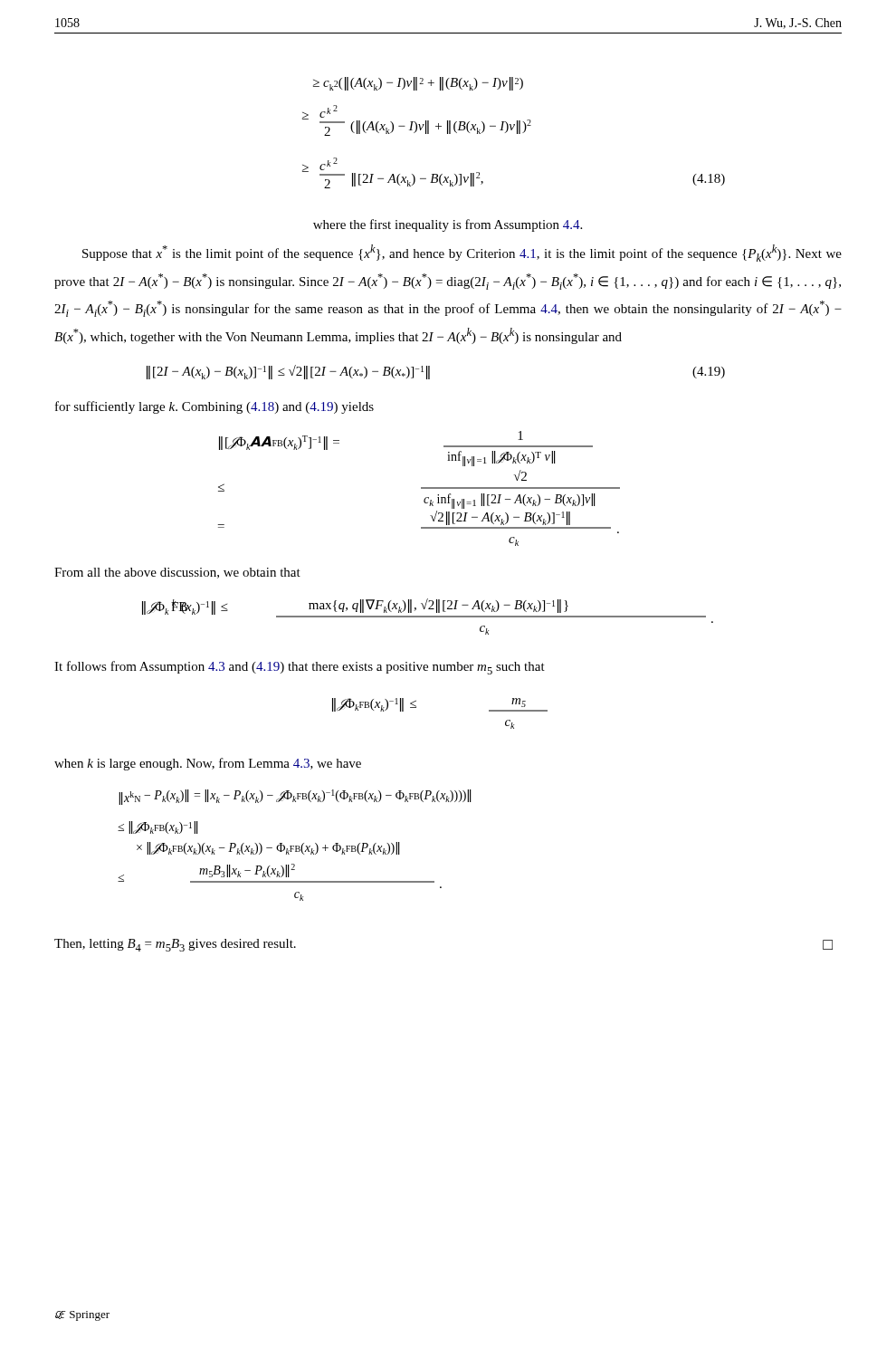Point to the block beginning "It follows from Assumption 4.3 and (4.19) that"
This screenshot has height=1358, width=896.
[299, 668]
